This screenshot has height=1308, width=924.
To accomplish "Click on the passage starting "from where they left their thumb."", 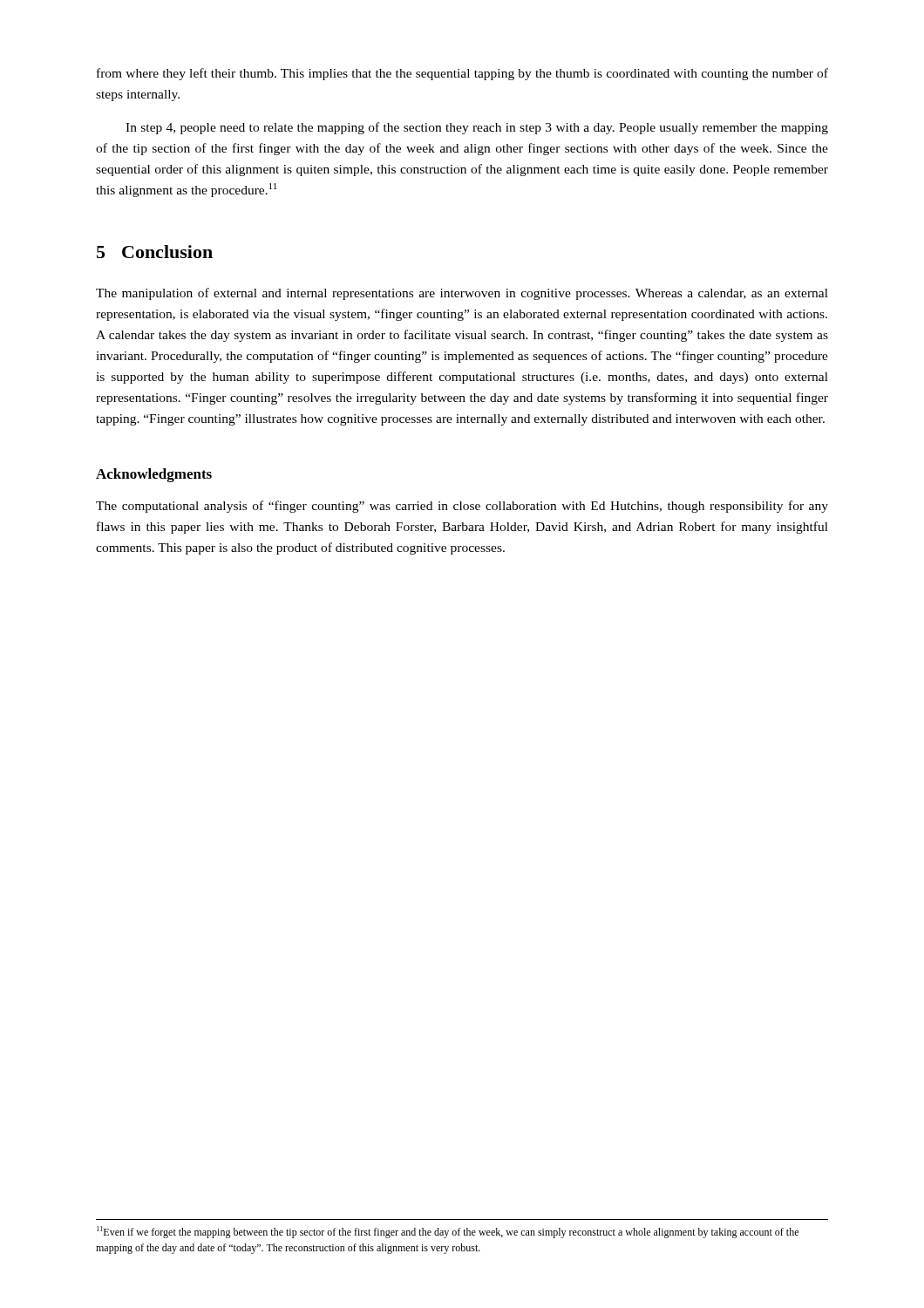I will (x=462, y=83).
